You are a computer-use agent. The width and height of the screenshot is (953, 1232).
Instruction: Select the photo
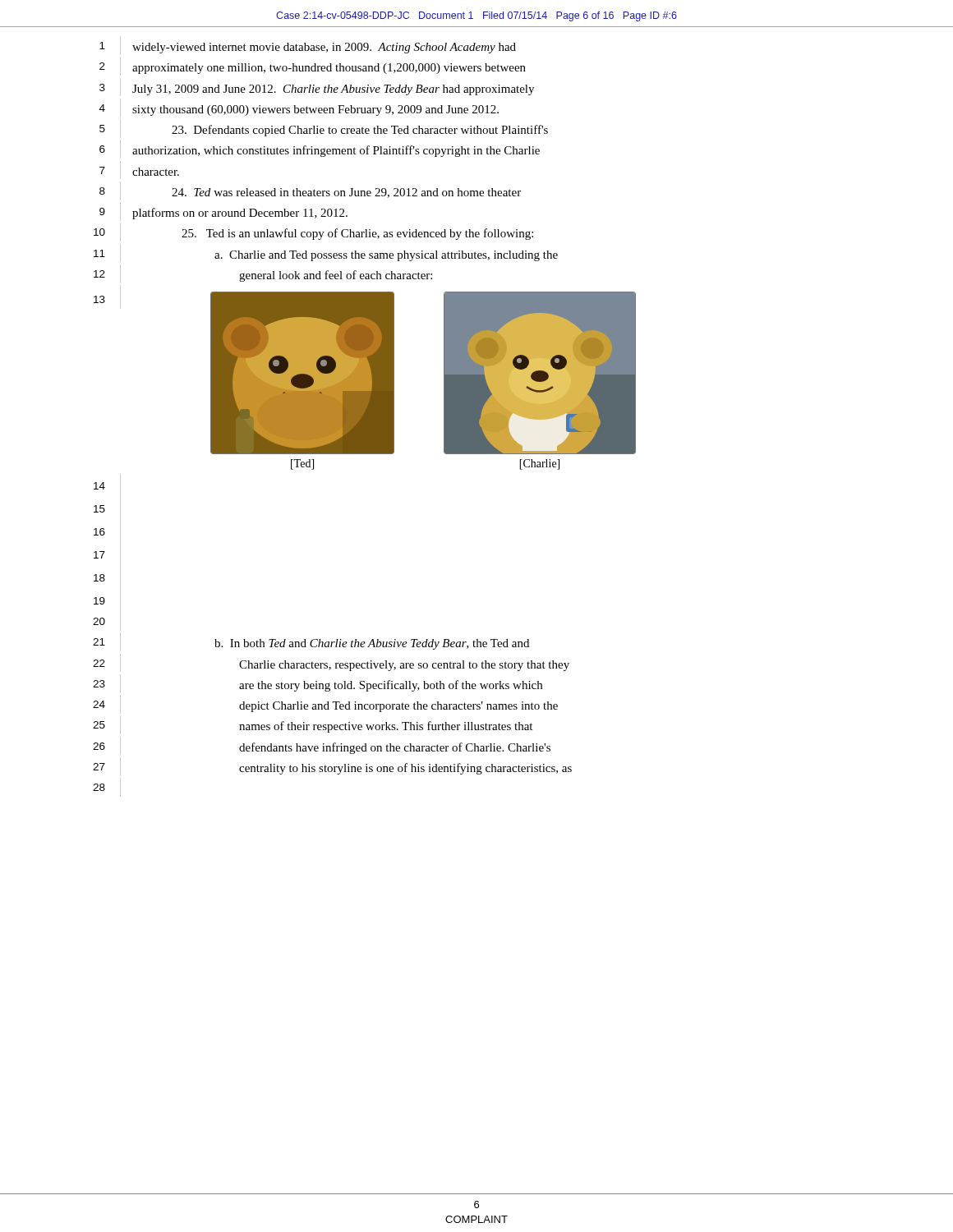489,448
